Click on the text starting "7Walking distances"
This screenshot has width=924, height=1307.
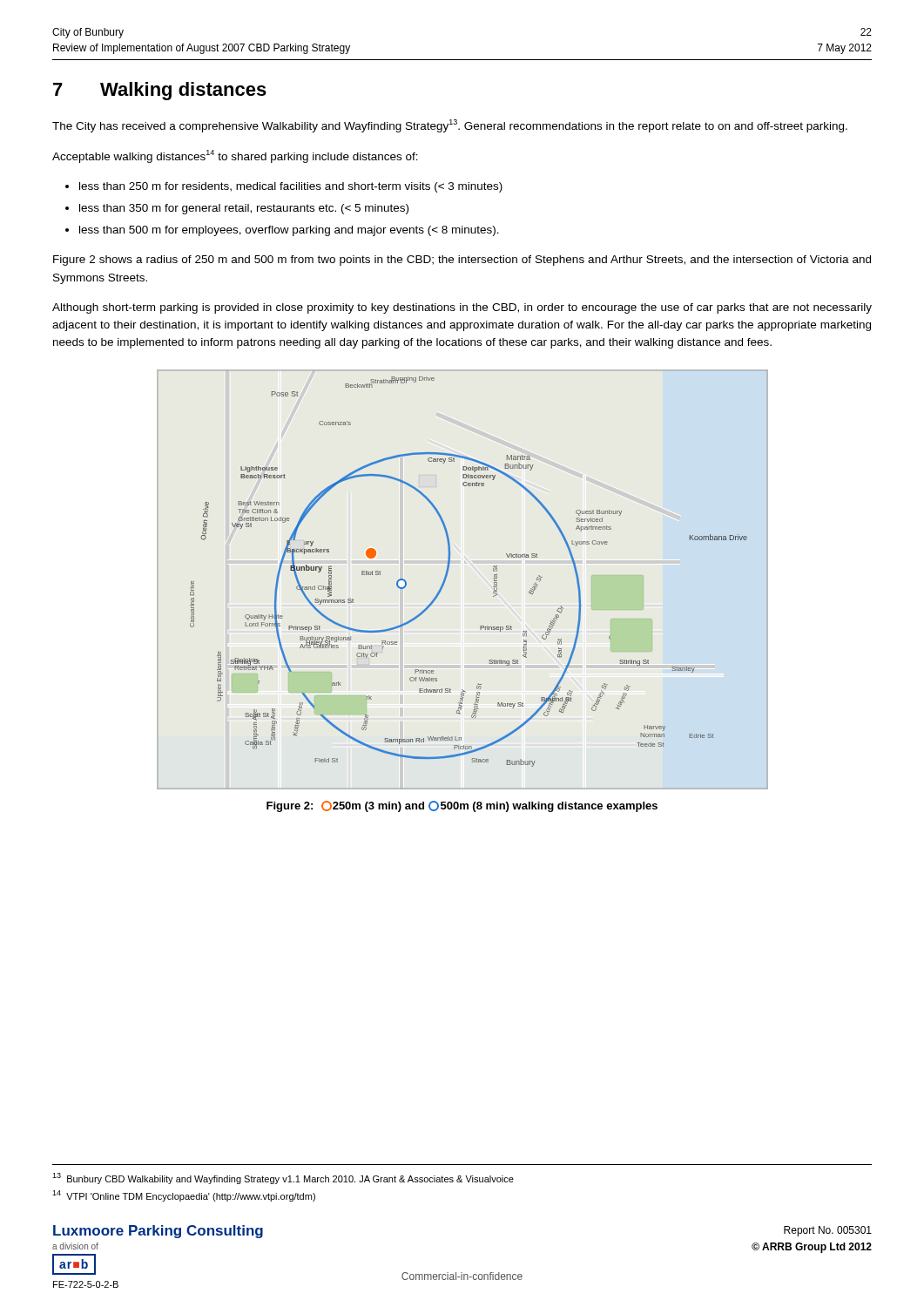point(160,91)
